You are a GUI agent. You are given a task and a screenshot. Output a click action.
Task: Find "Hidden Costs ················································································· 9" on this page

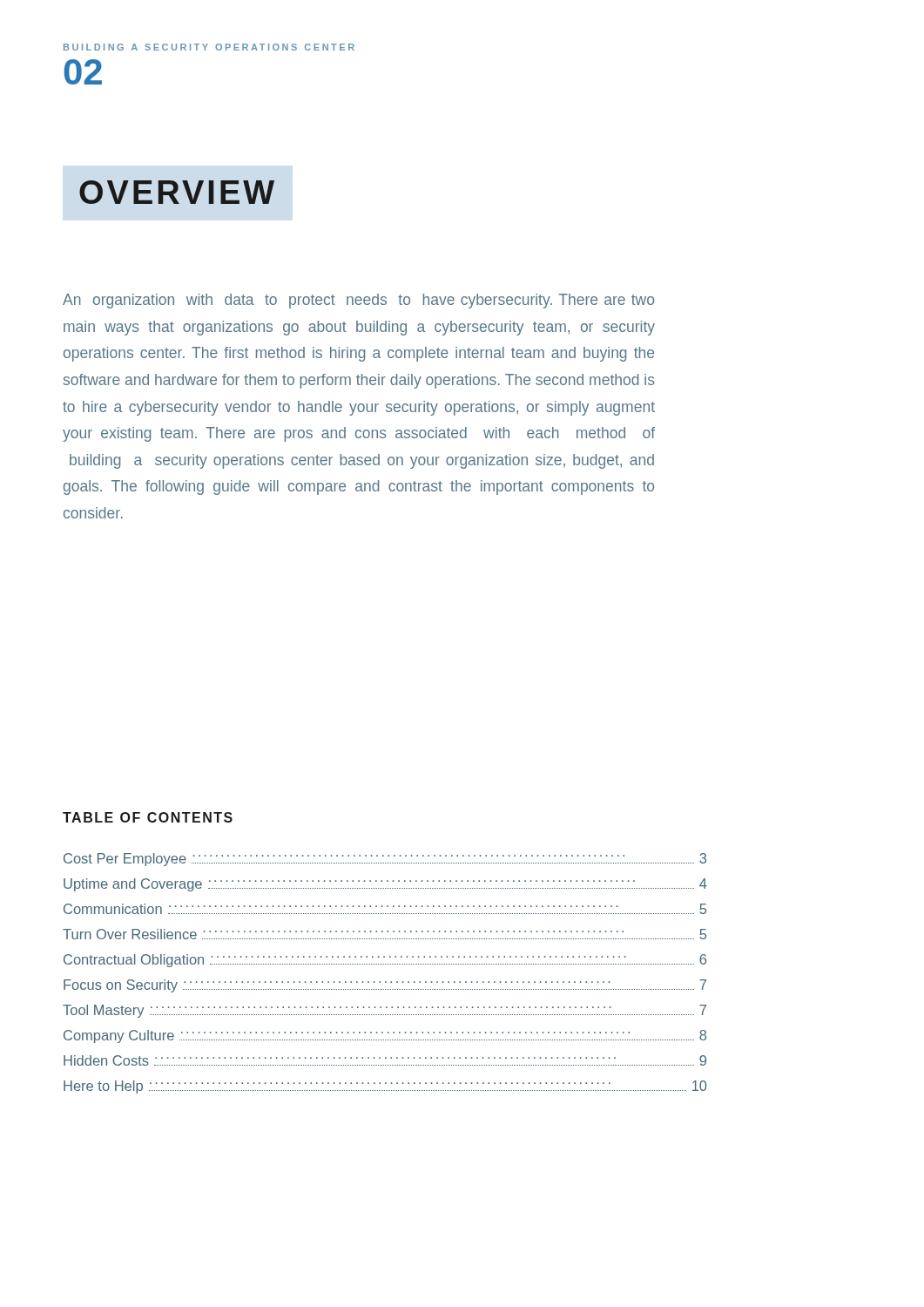(x=385, y=1061)
